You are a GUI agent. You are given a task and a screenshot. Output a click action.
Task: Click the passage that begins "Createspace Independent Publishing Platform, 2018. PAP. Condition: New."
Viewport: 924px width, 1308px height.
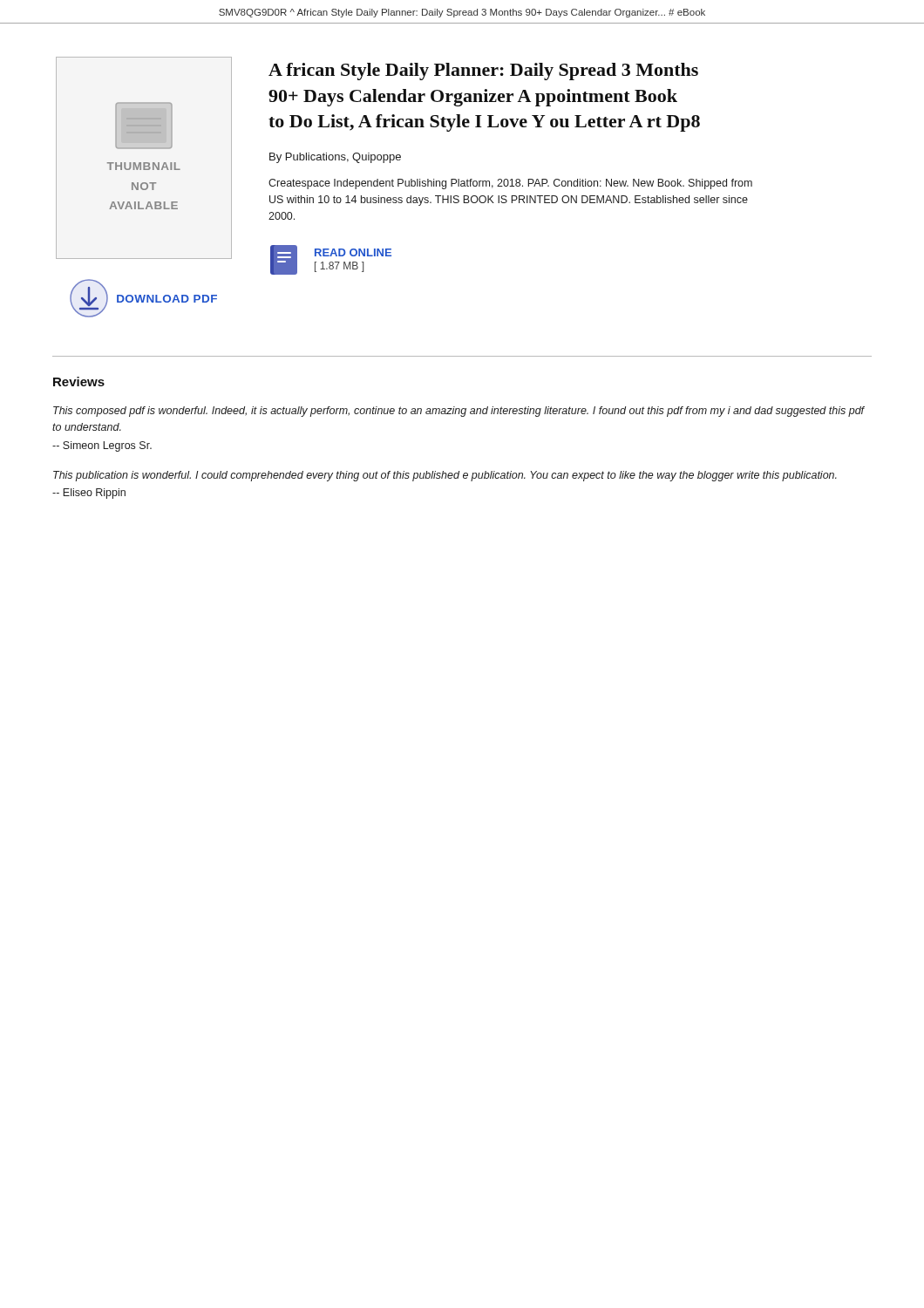tap(511, 200)
